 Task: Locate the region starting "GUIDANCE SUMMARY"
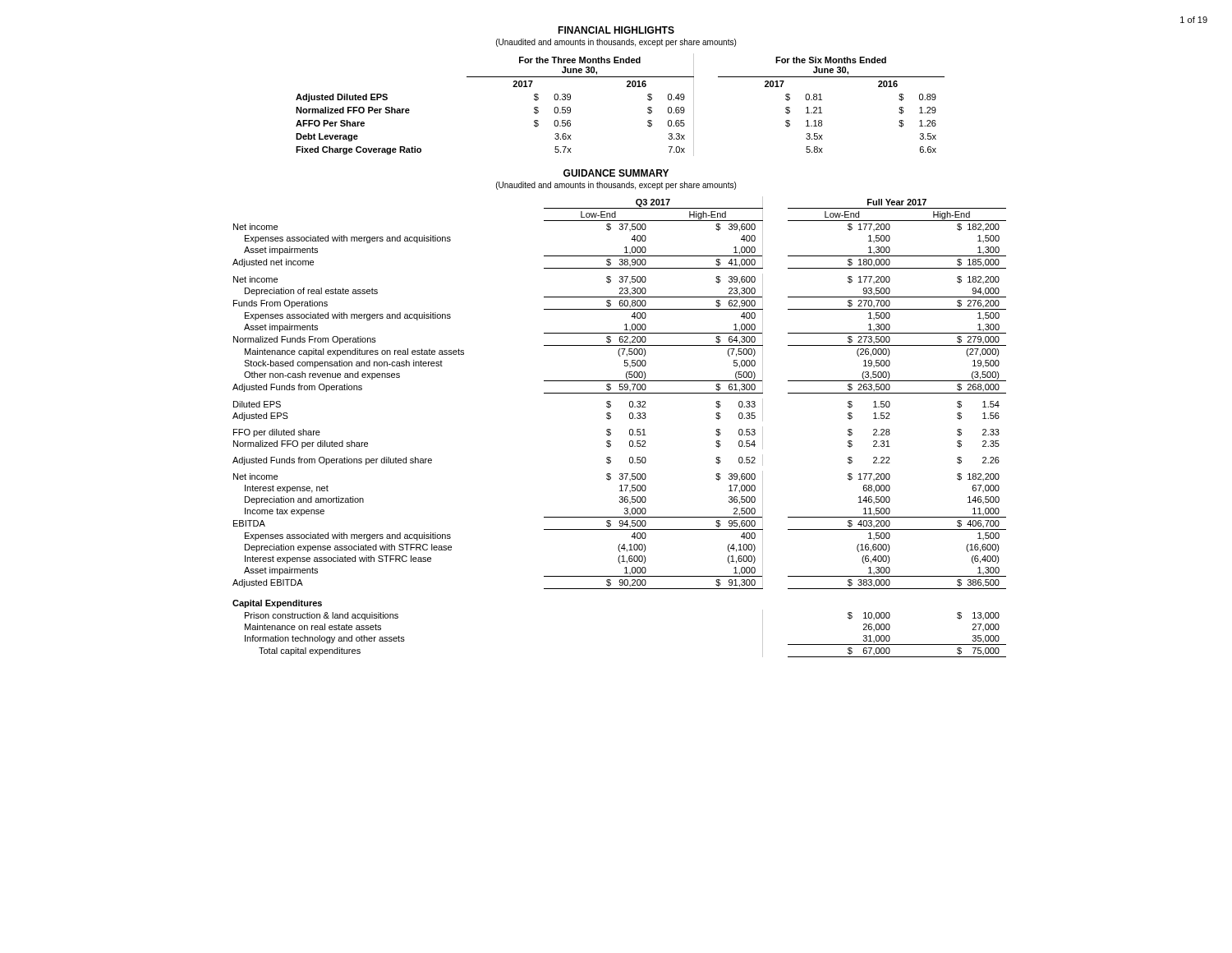coord(616,173)
